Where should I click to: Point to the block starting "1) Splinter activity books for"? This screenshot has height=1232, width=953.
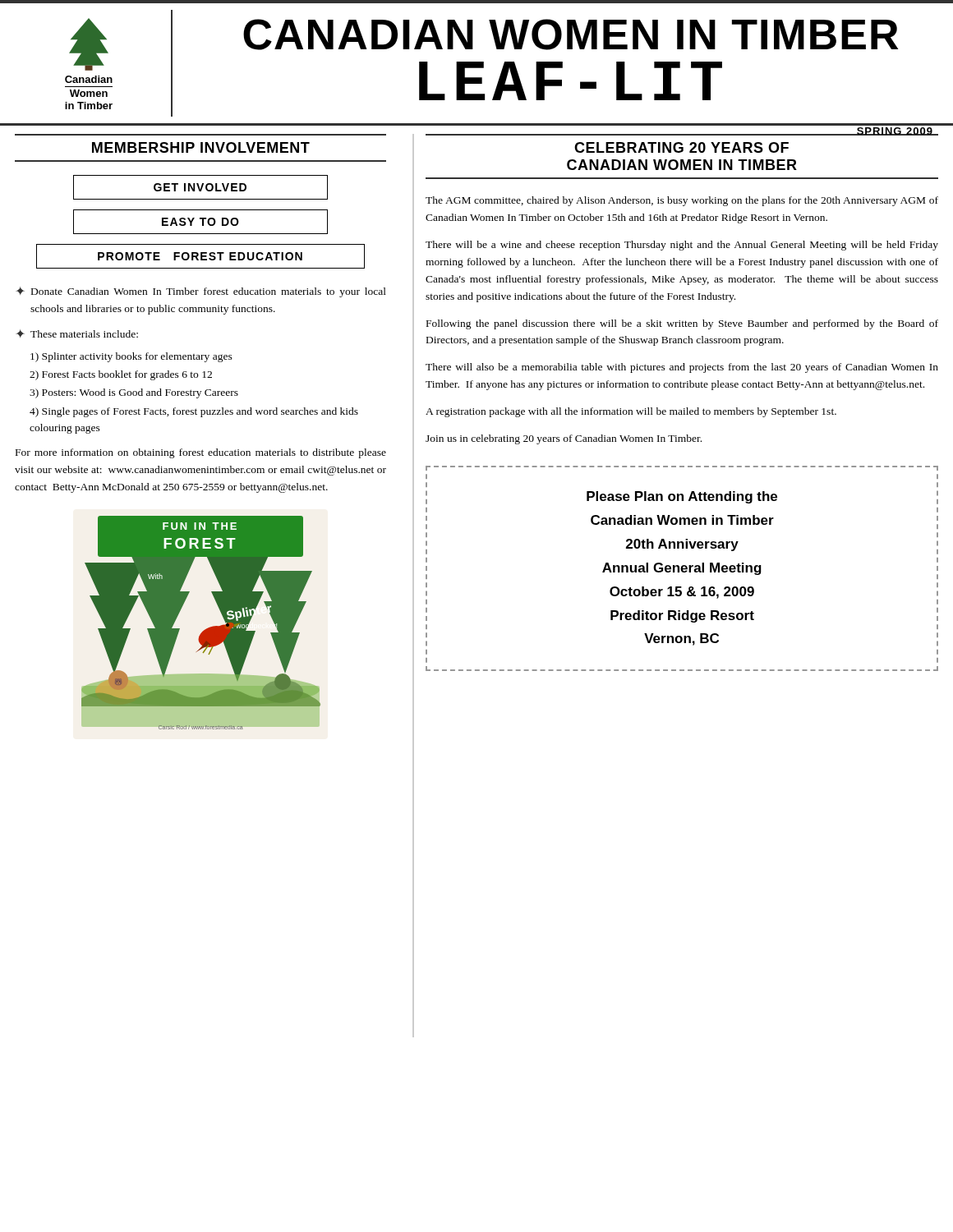[208, 356]
